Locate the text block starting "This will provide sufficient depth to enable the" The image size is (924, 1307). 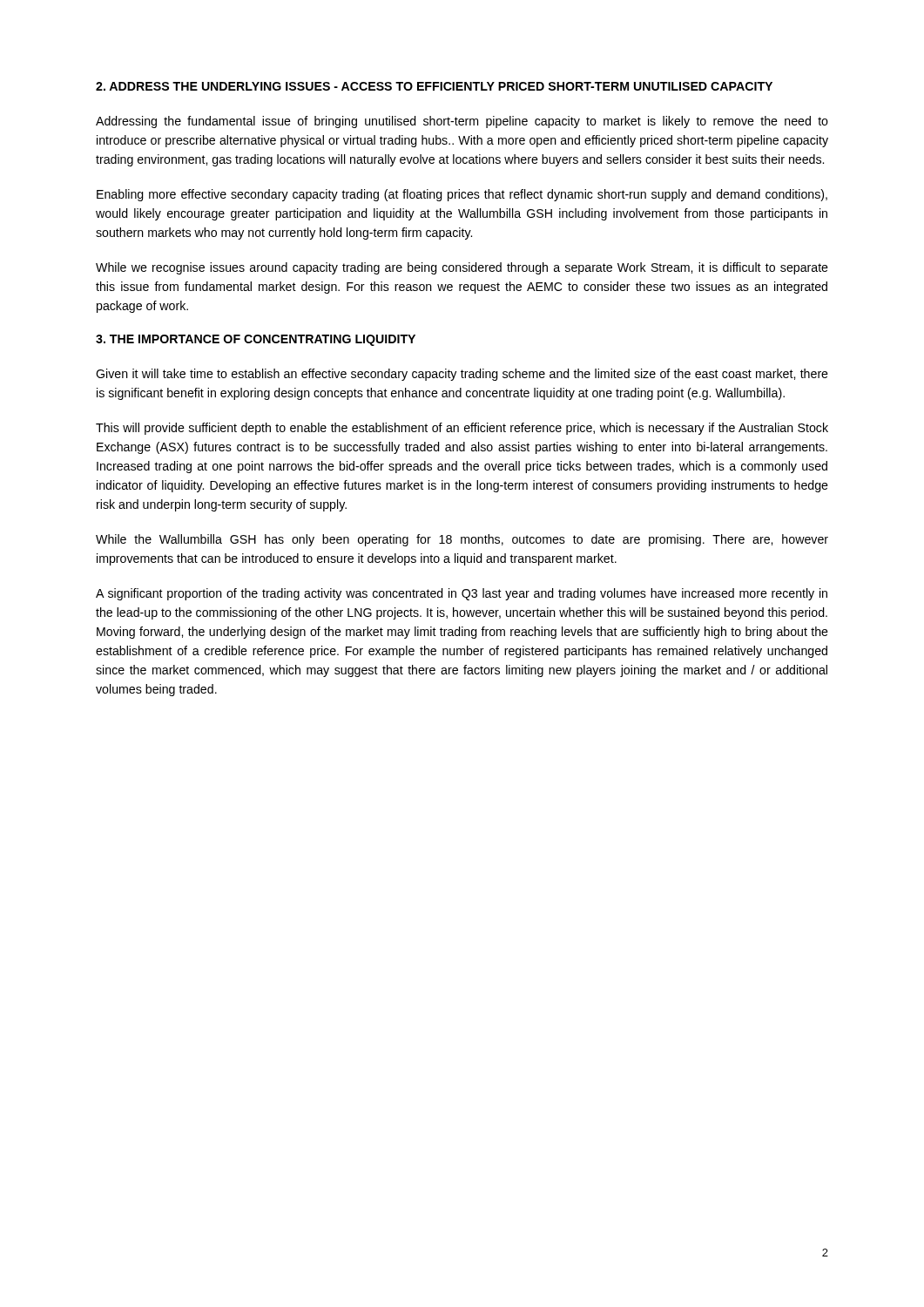pos(462,466)
